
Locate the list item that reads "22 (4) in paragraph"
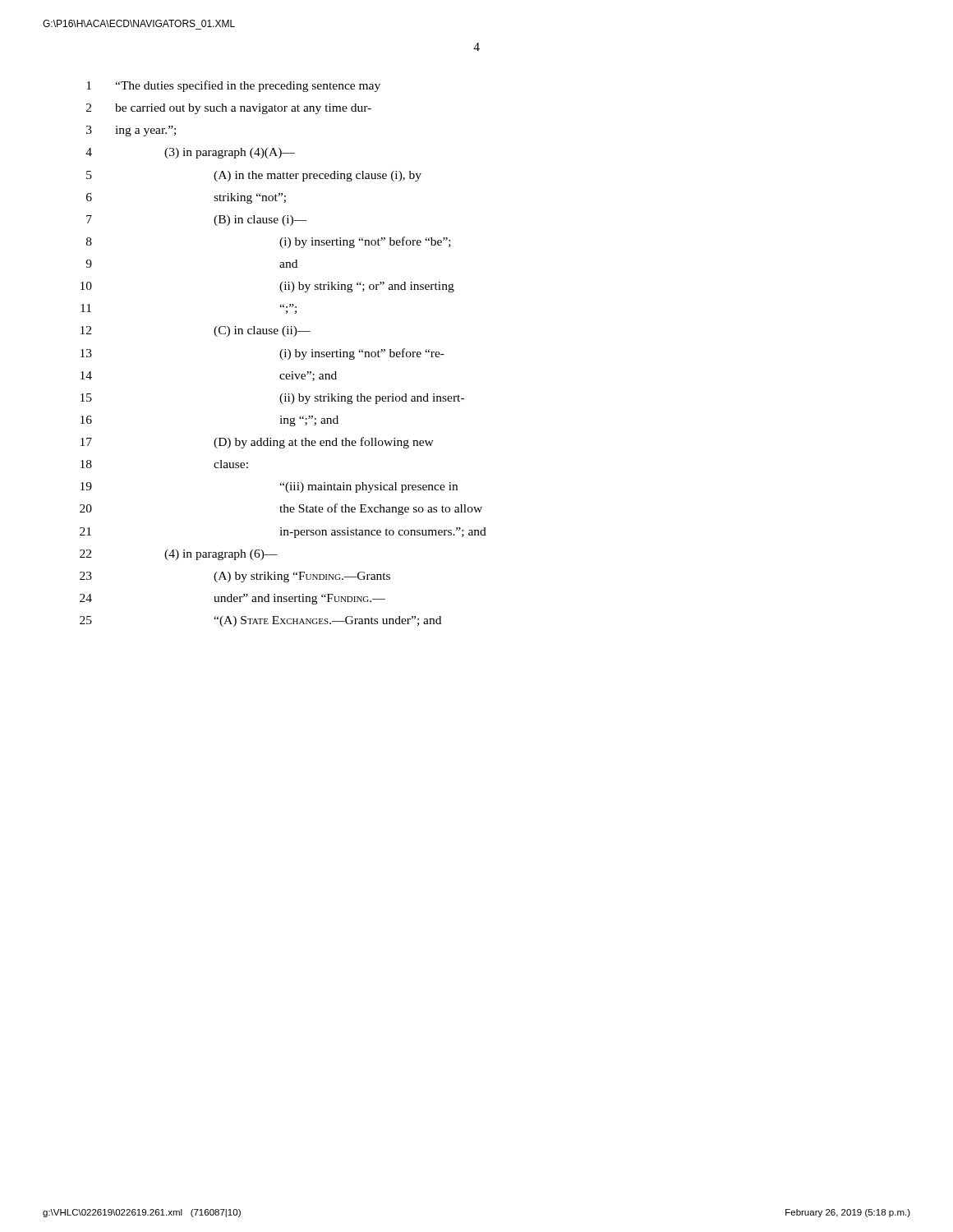179,555
